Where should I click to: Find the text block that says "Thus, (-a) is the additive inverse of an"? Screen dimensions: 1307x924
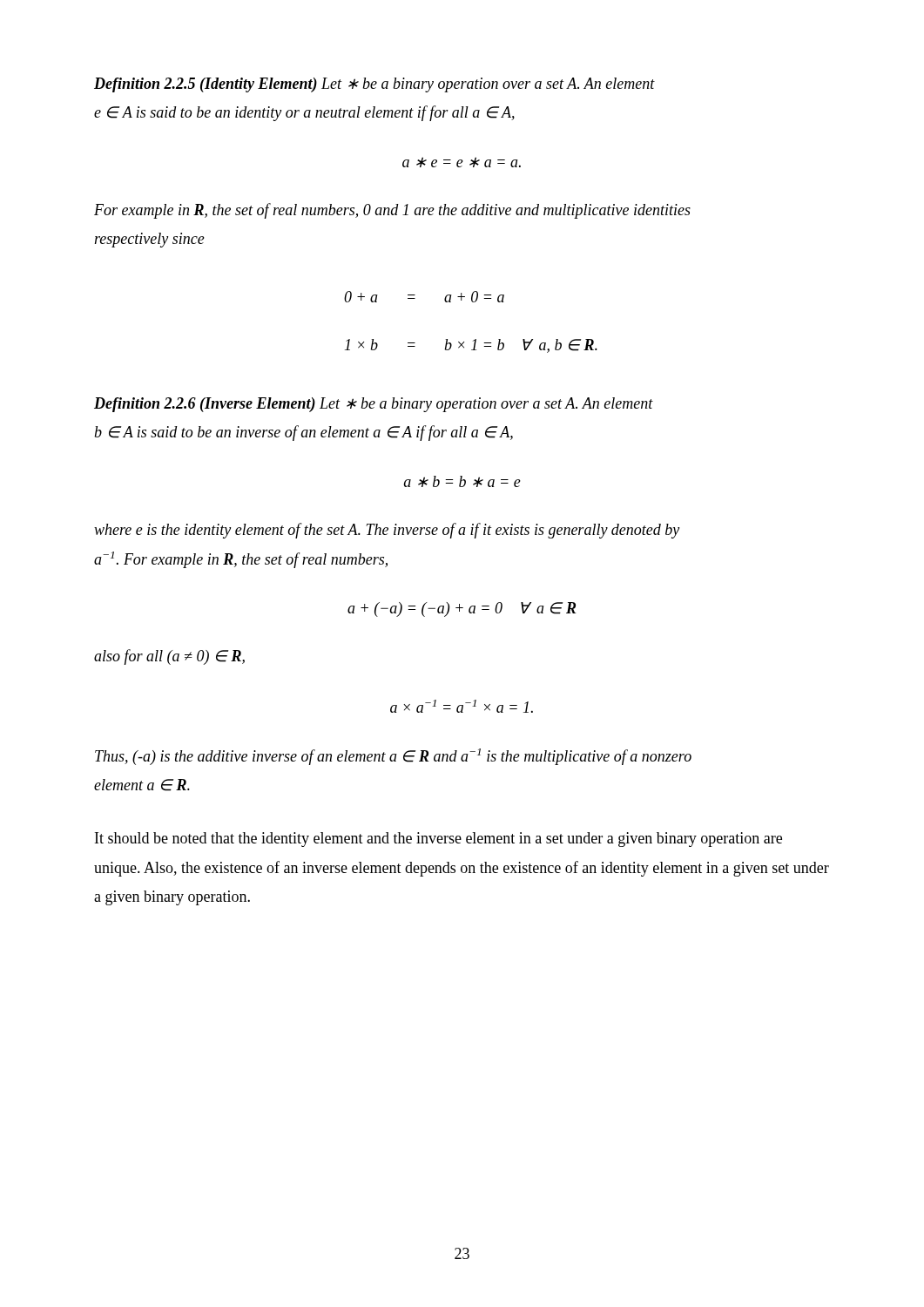pos(393,755)
